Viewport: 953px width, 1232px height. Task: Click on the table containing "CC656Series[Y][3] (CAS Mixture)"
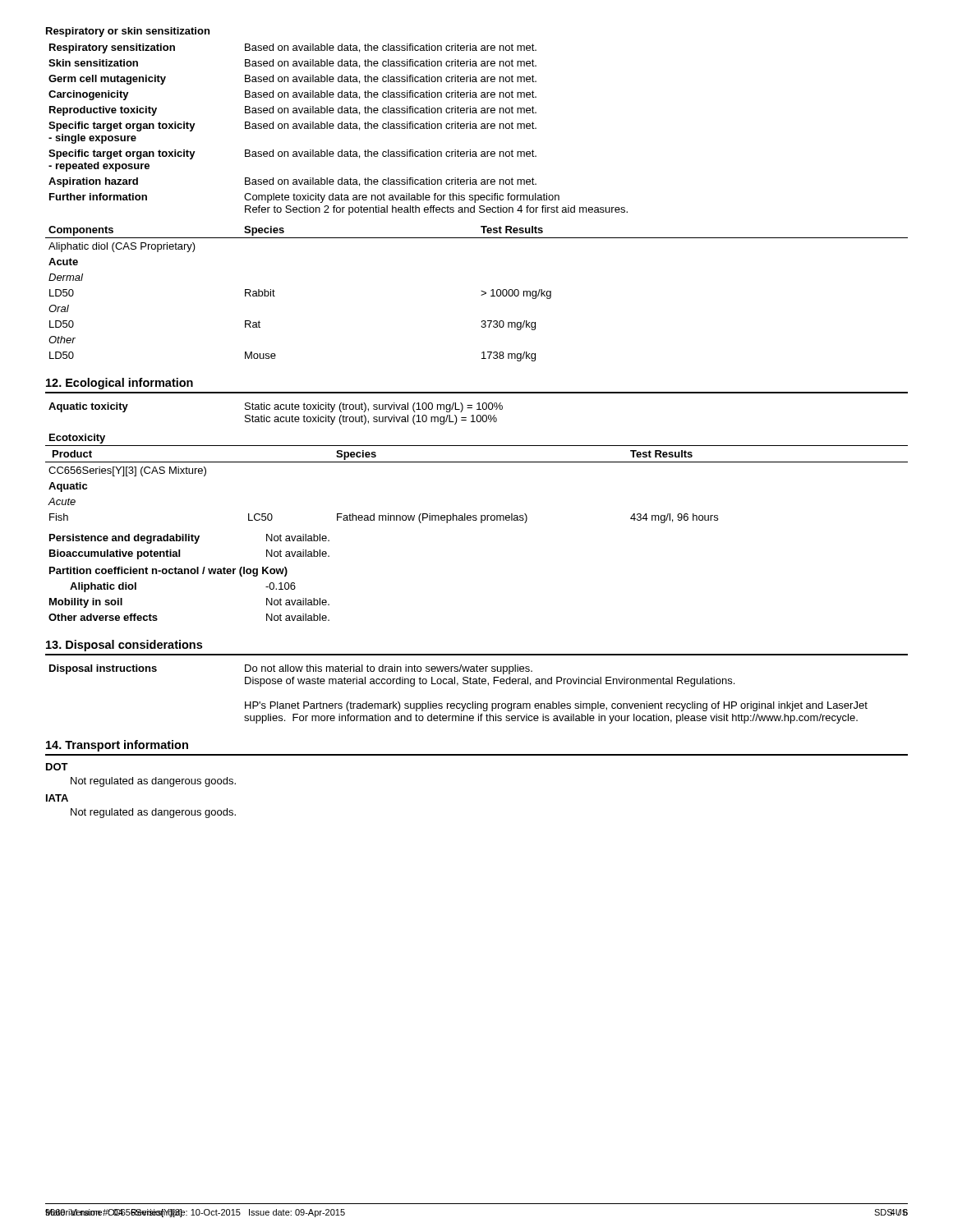point(476,477)
